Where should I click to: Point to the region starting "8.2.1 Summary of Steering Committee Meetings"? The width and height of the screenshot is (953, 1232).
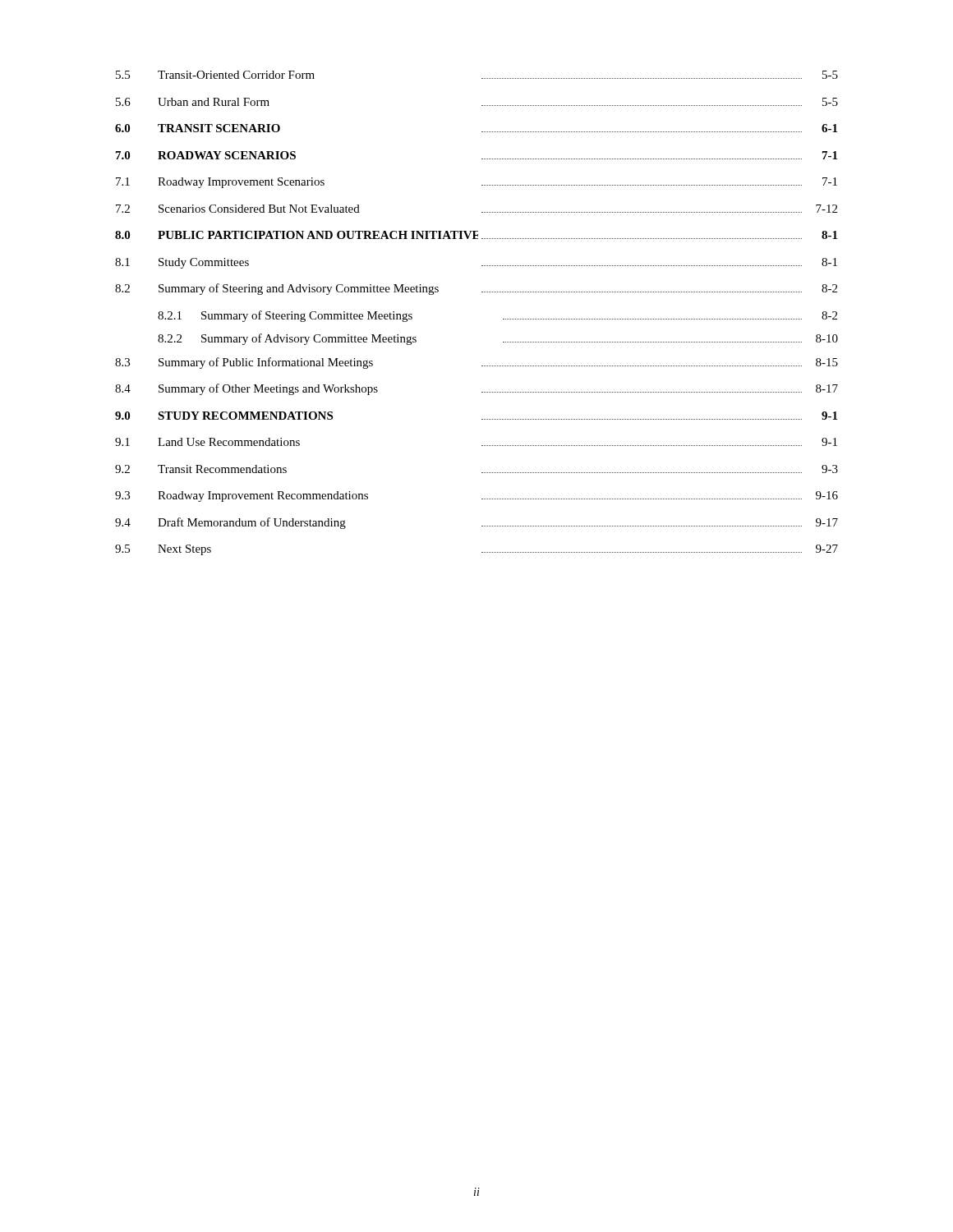pyautogui.click(x=498, y=315)
